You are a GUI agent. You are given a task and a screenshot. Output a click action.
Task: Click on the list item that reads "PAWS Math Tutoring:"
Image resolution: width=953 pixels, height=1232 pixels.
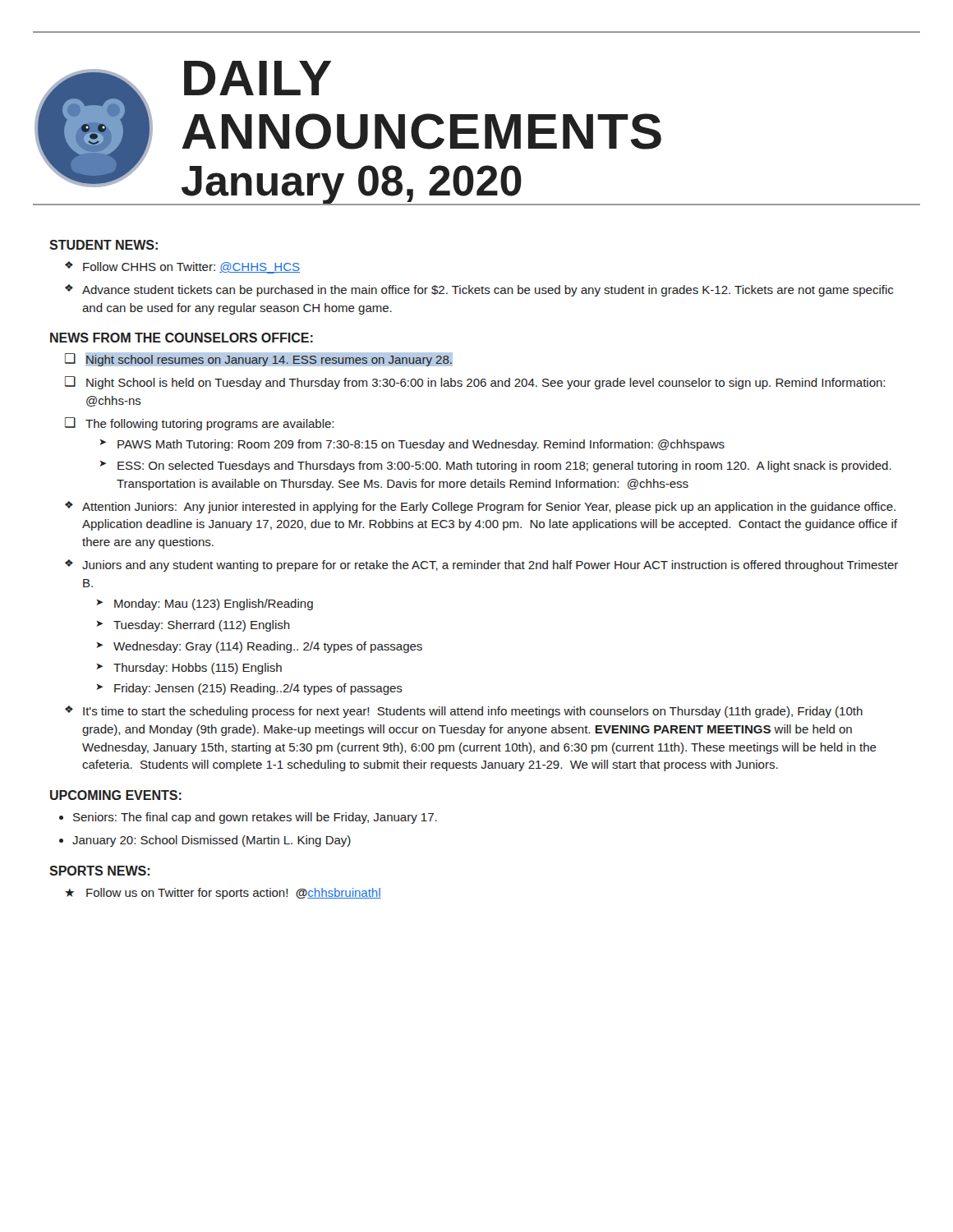point(421,444)
